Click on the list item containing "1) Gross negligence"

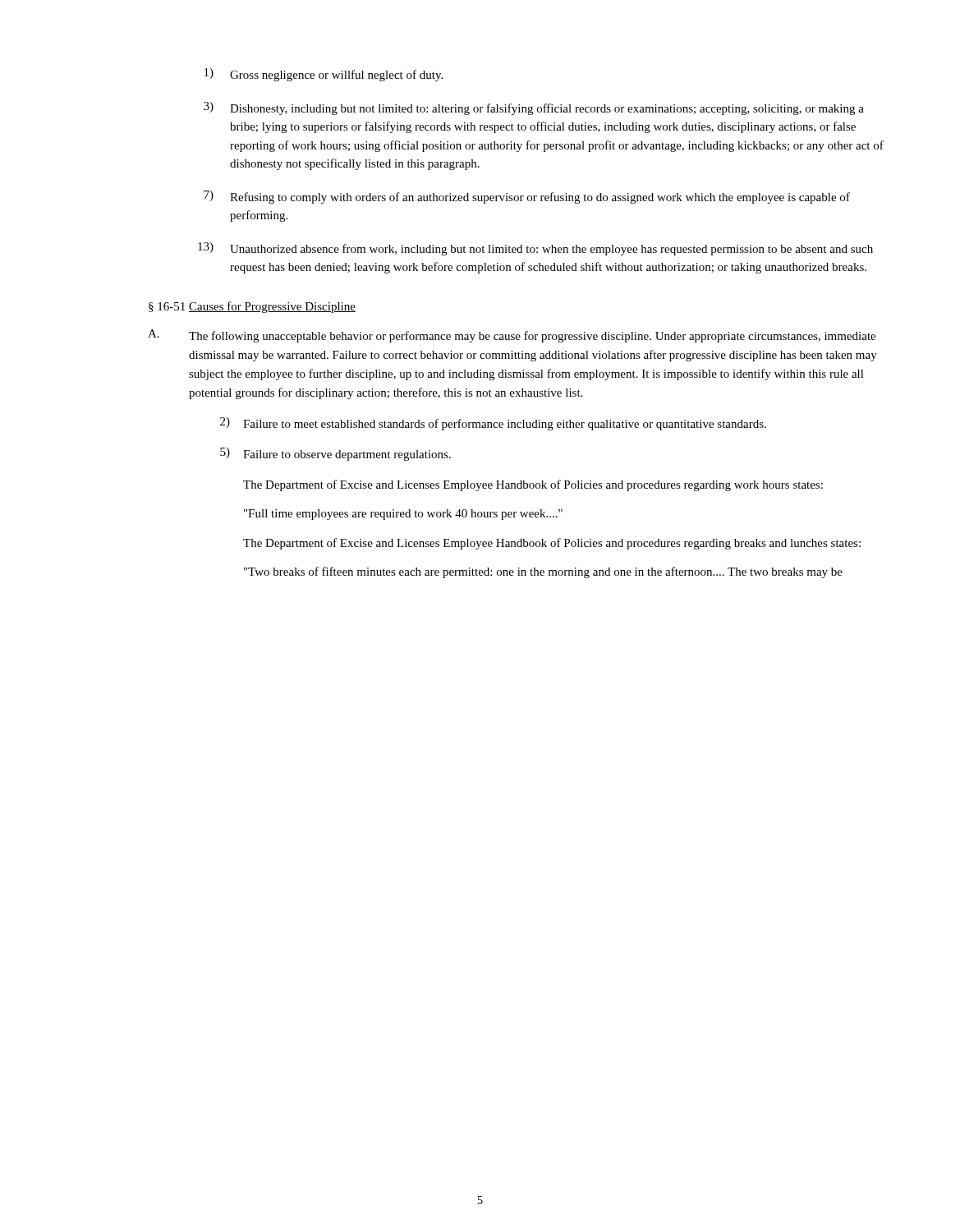324,75
